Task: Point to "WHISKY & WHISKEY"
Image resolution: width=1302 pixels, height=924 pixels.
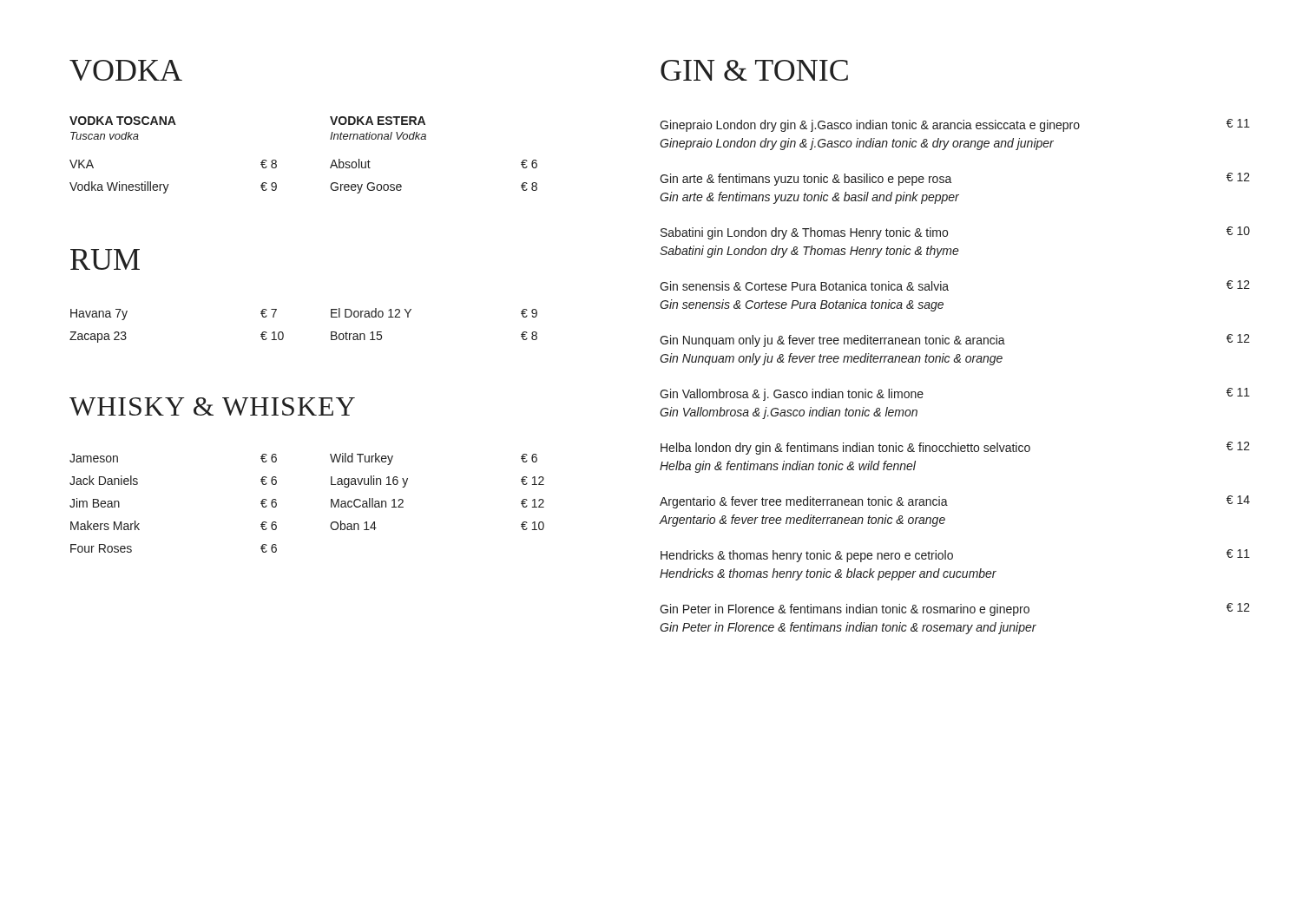Action: 213,406
